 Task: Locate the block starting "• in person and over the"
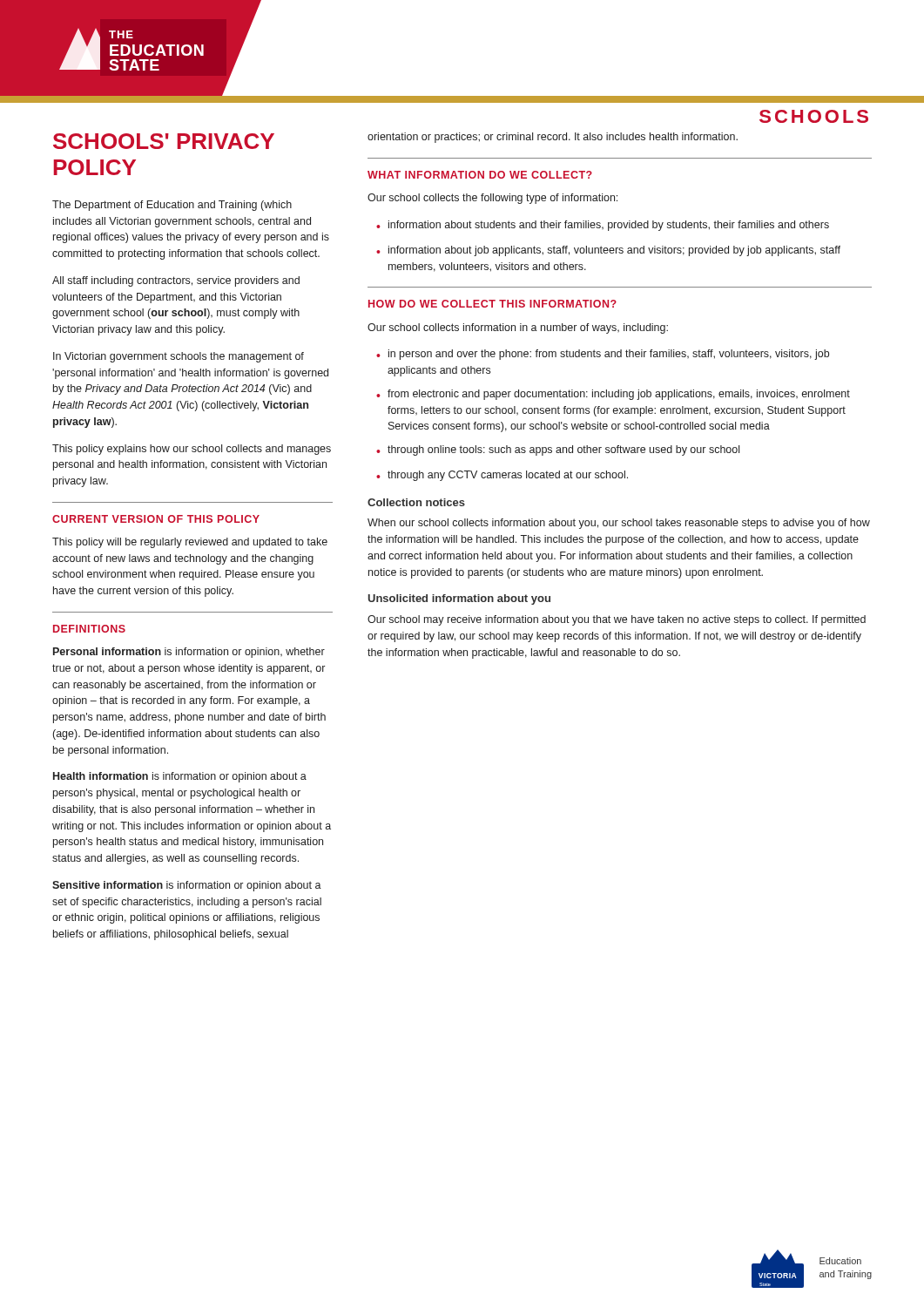click(620, 363)
